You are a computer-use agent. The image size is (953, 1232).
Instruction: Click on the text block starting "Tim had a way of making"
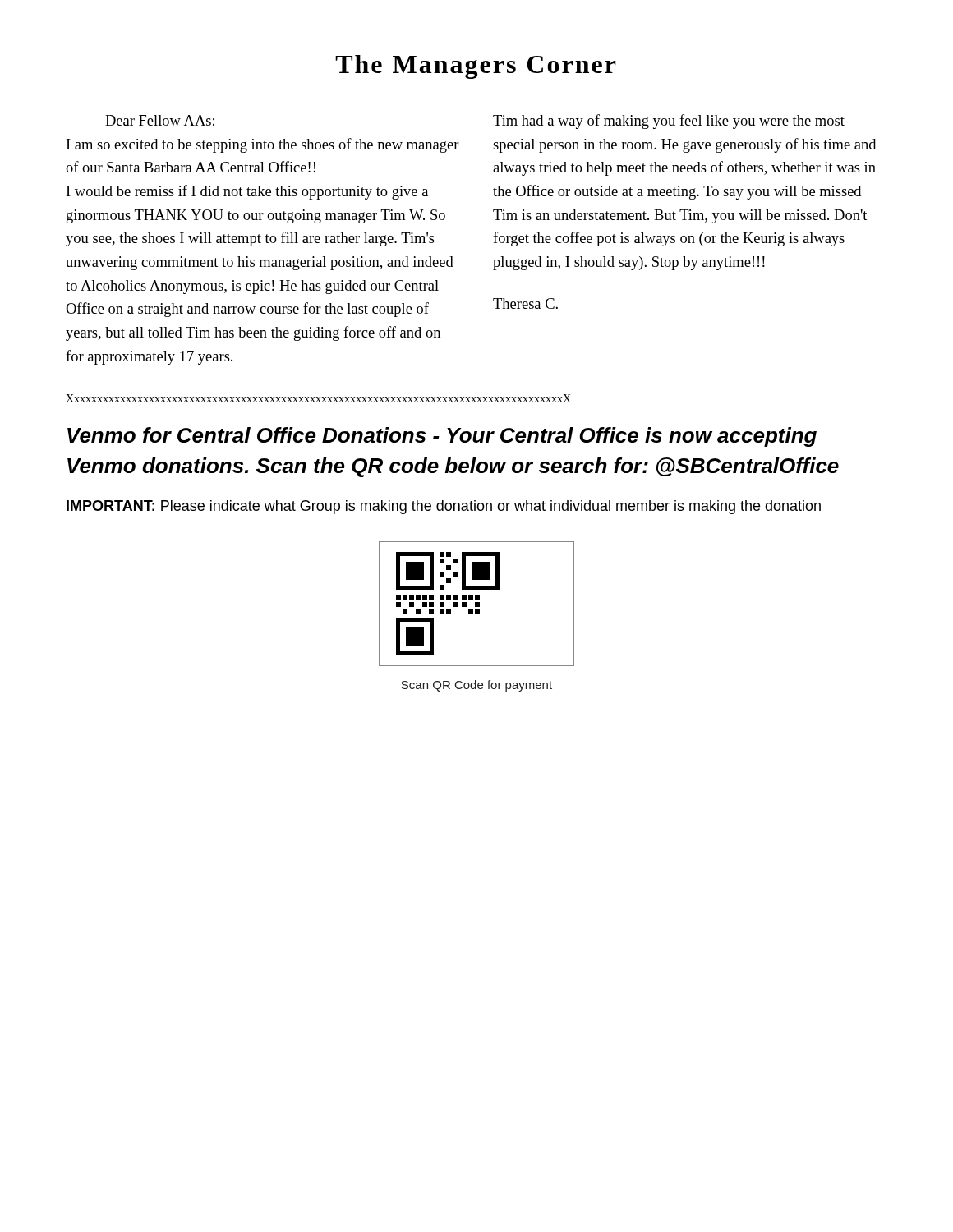(690, 212)
